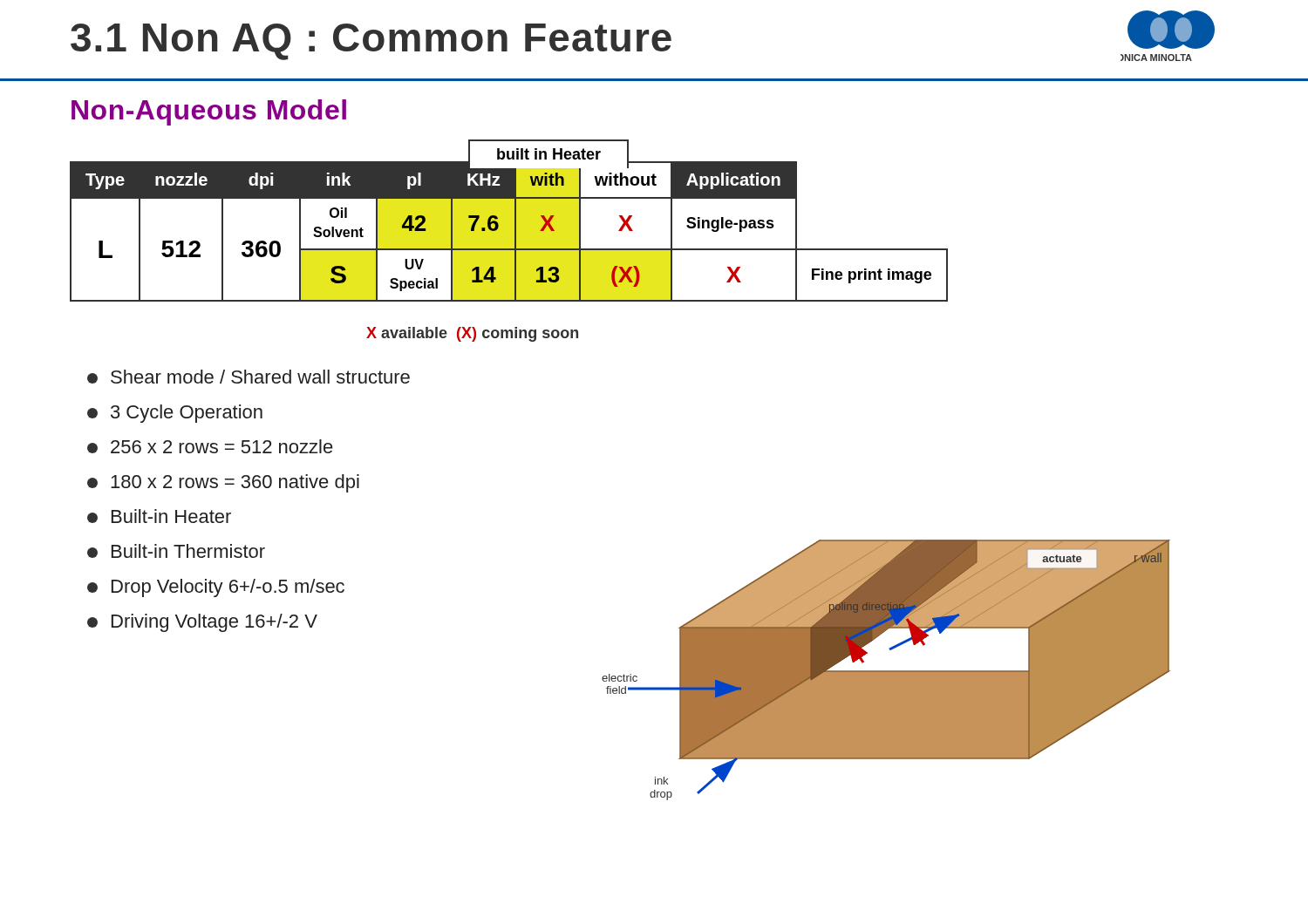The height and width of the screenshot is (924, 1308).
Task: Click on the table containing "Fine print image"
Action: coord(509,231)
